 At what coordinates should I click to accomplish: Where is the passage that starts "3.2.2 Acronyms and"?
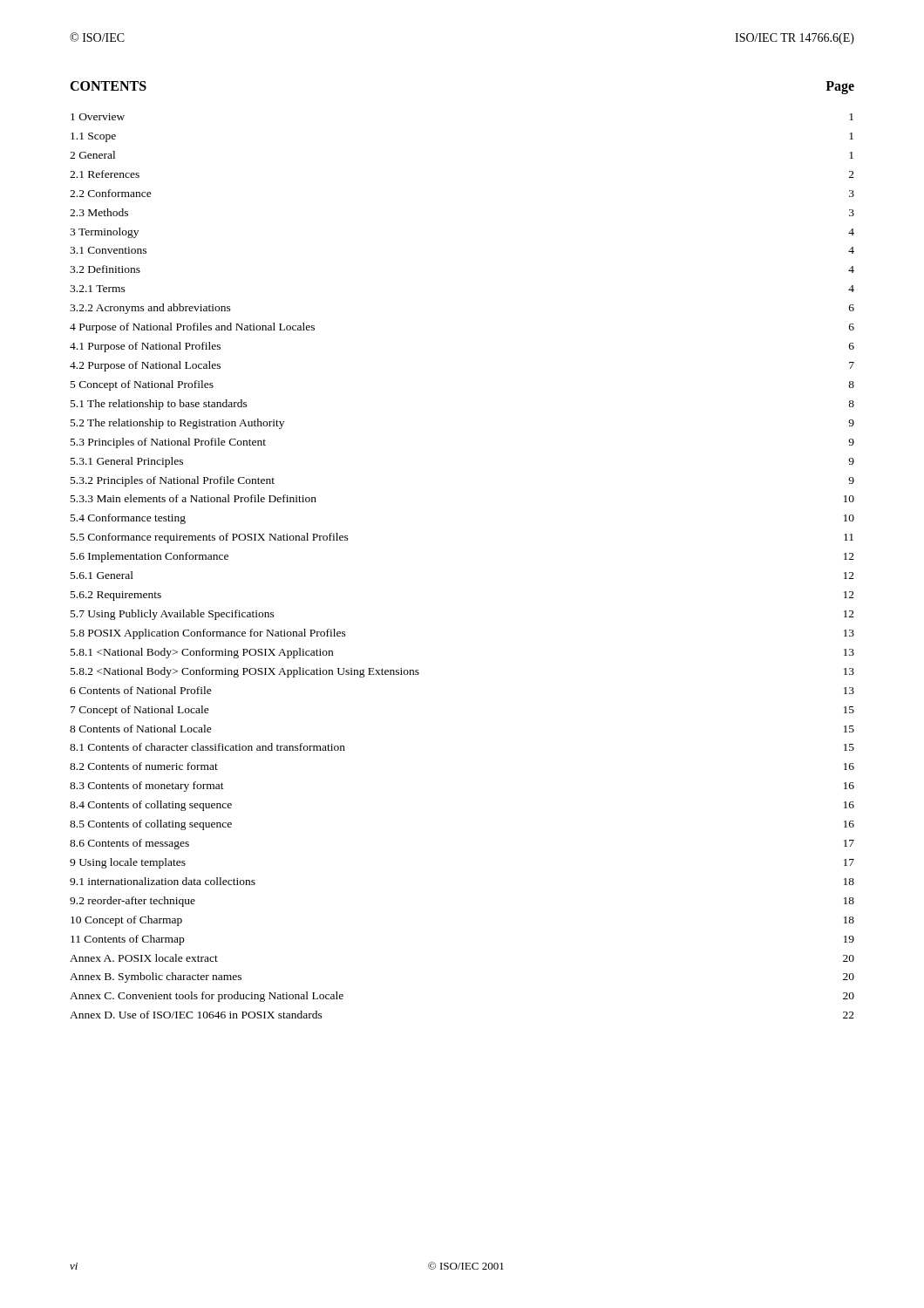[149, 308]
